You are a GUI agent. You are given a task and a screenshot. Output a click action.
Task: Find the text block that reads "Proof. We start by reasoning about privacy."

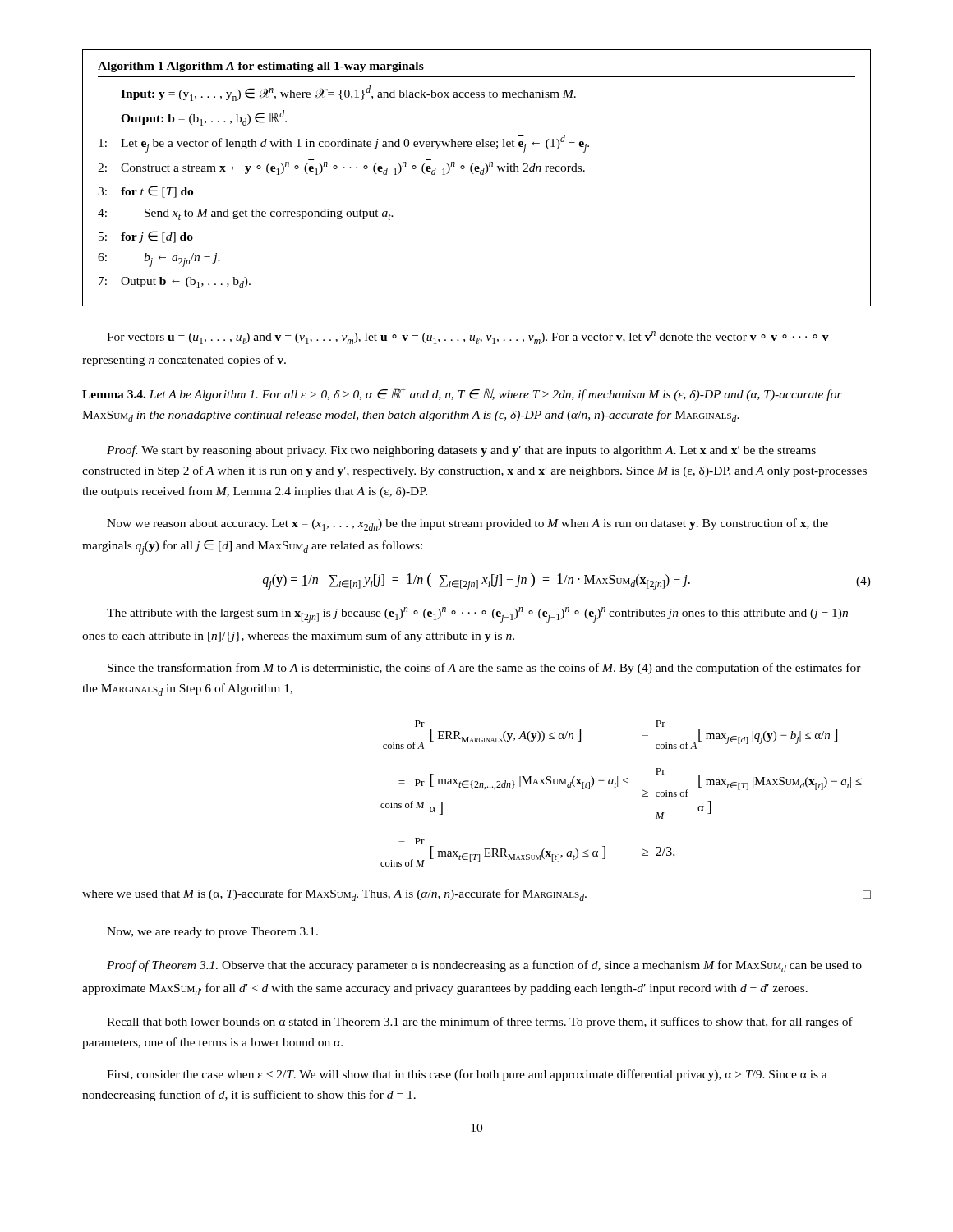pyautogui.click(x=475, y=470)
